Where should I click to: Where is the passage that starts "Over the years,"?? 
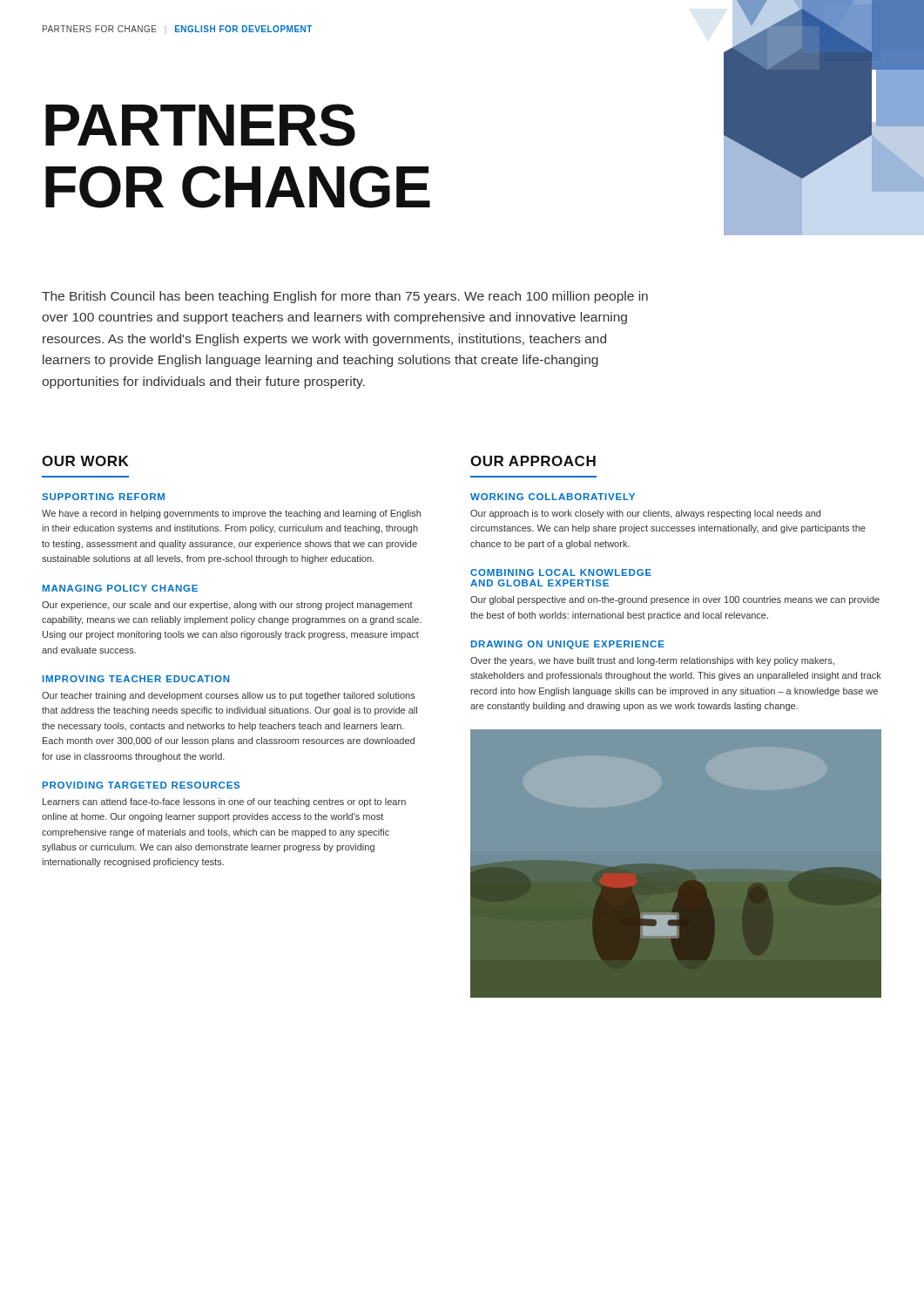[676, 683]
